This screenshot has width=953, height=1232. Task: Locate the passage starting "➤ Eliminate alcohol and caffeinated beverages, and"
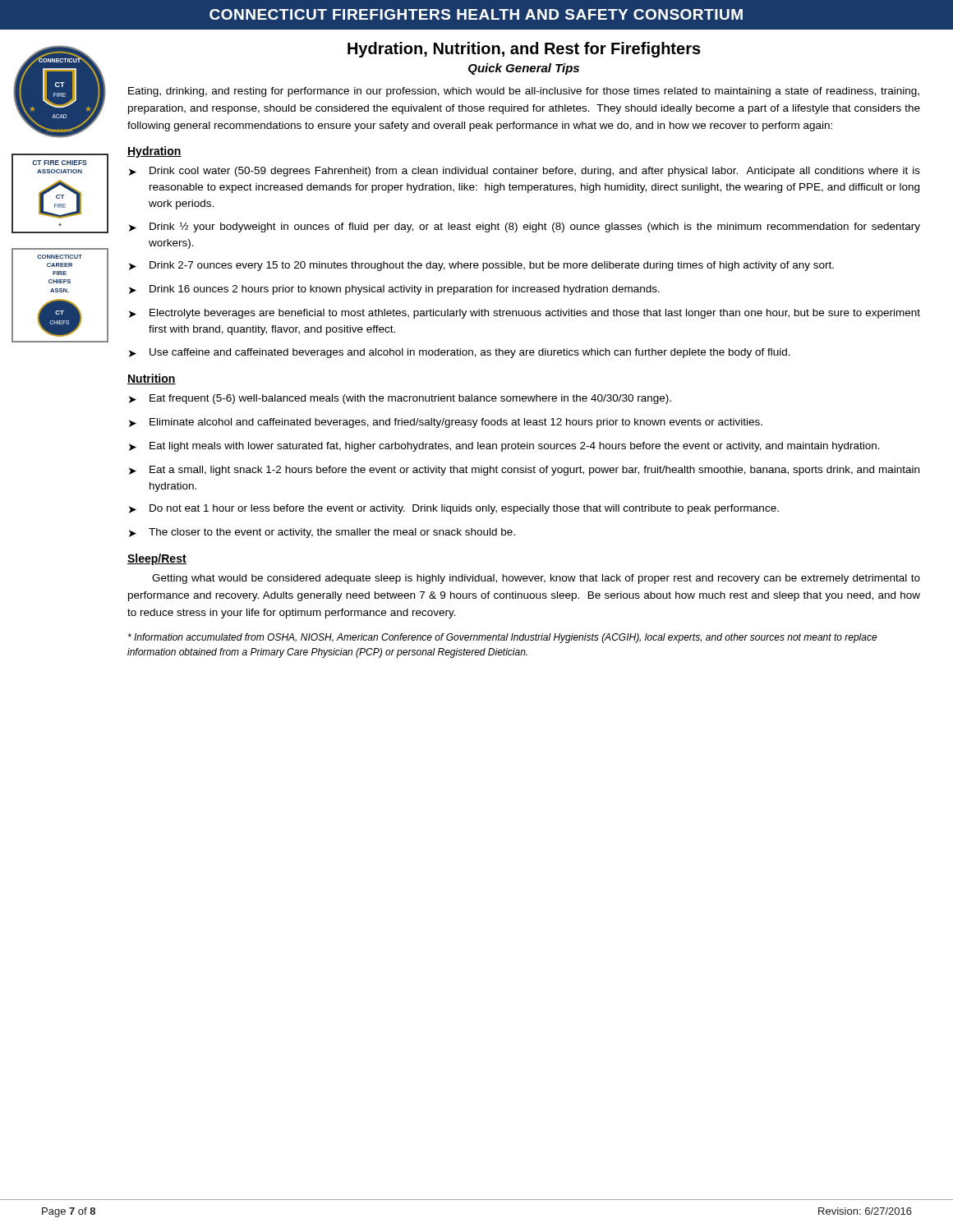click(524, 423)
